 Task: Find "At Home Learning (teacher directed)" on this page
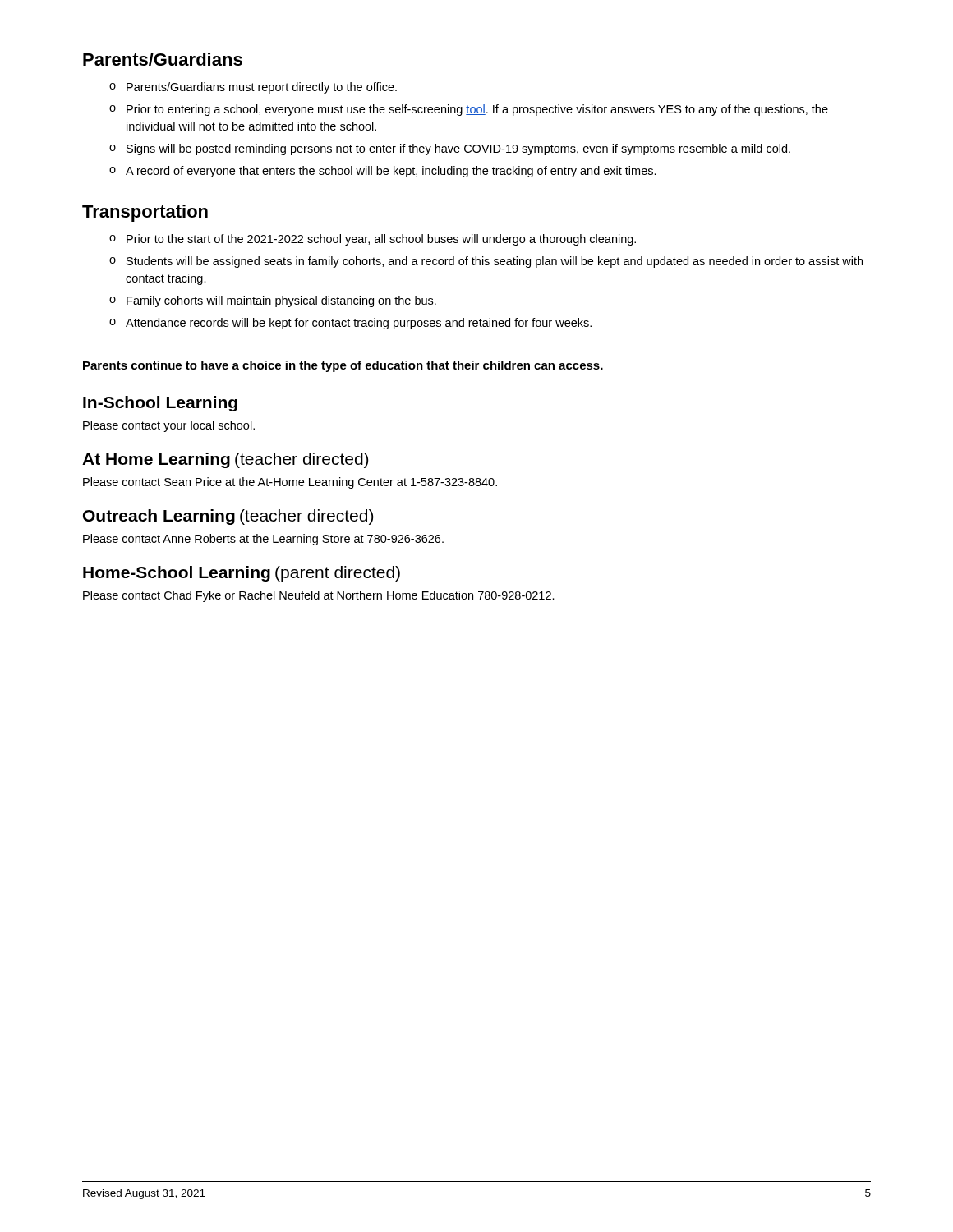pyautogui.click(x=226, y=459)
